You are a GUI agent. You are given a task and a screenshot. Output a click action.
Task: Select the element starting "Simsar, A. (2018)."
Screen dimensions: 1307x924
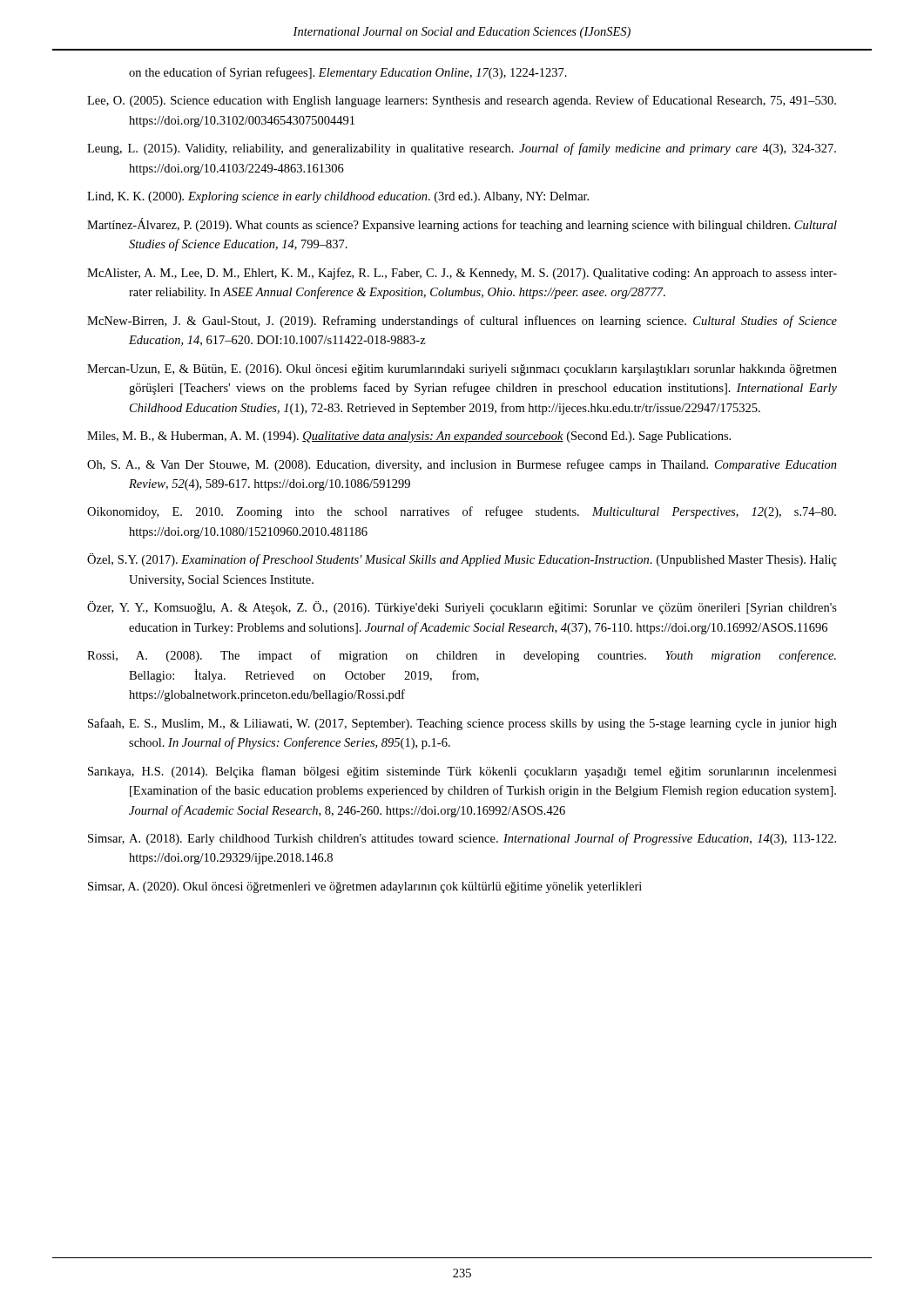(462, 848)
